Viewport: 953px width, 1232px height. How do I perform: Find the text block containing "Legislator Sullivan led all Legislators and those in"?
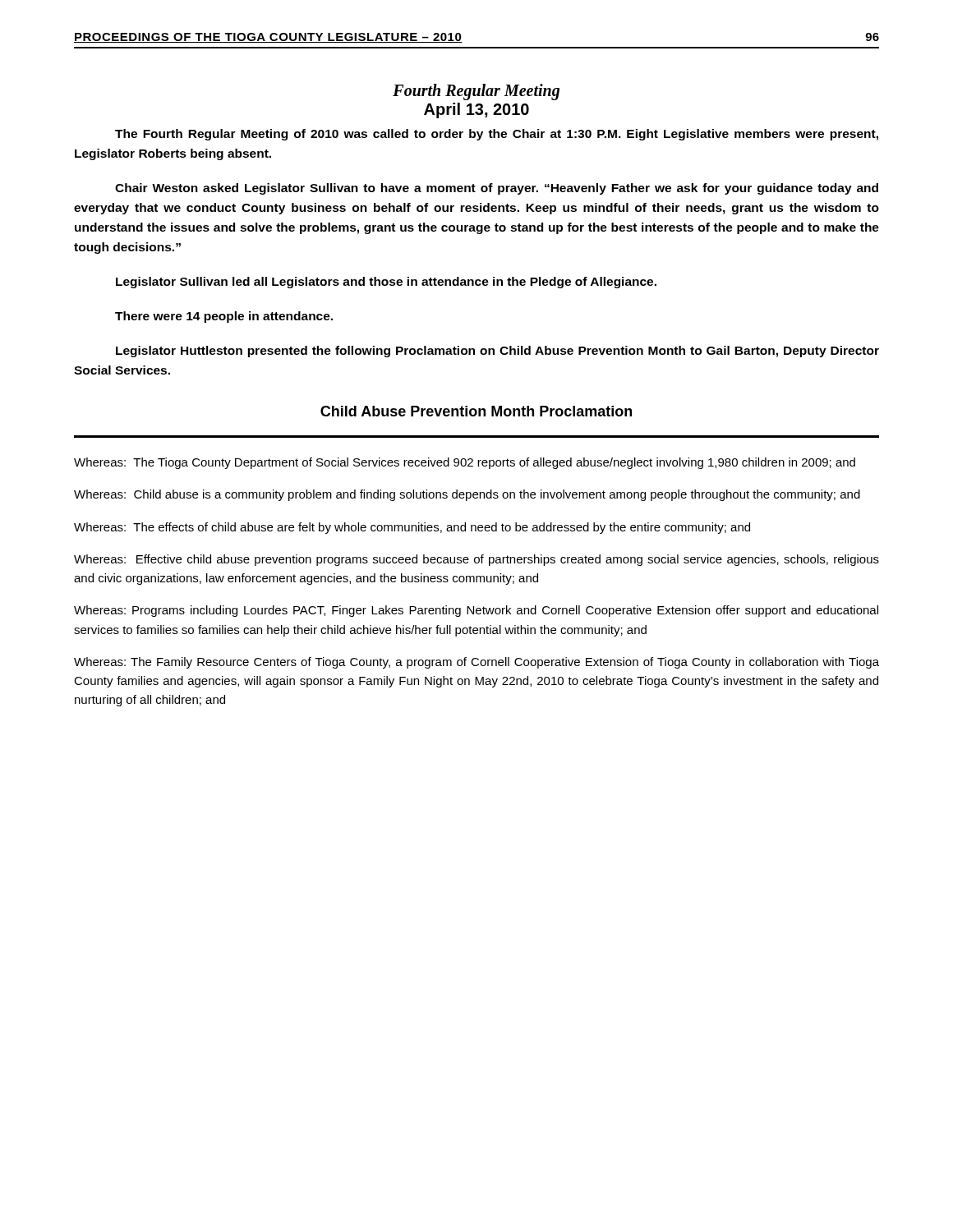[386, 281]
